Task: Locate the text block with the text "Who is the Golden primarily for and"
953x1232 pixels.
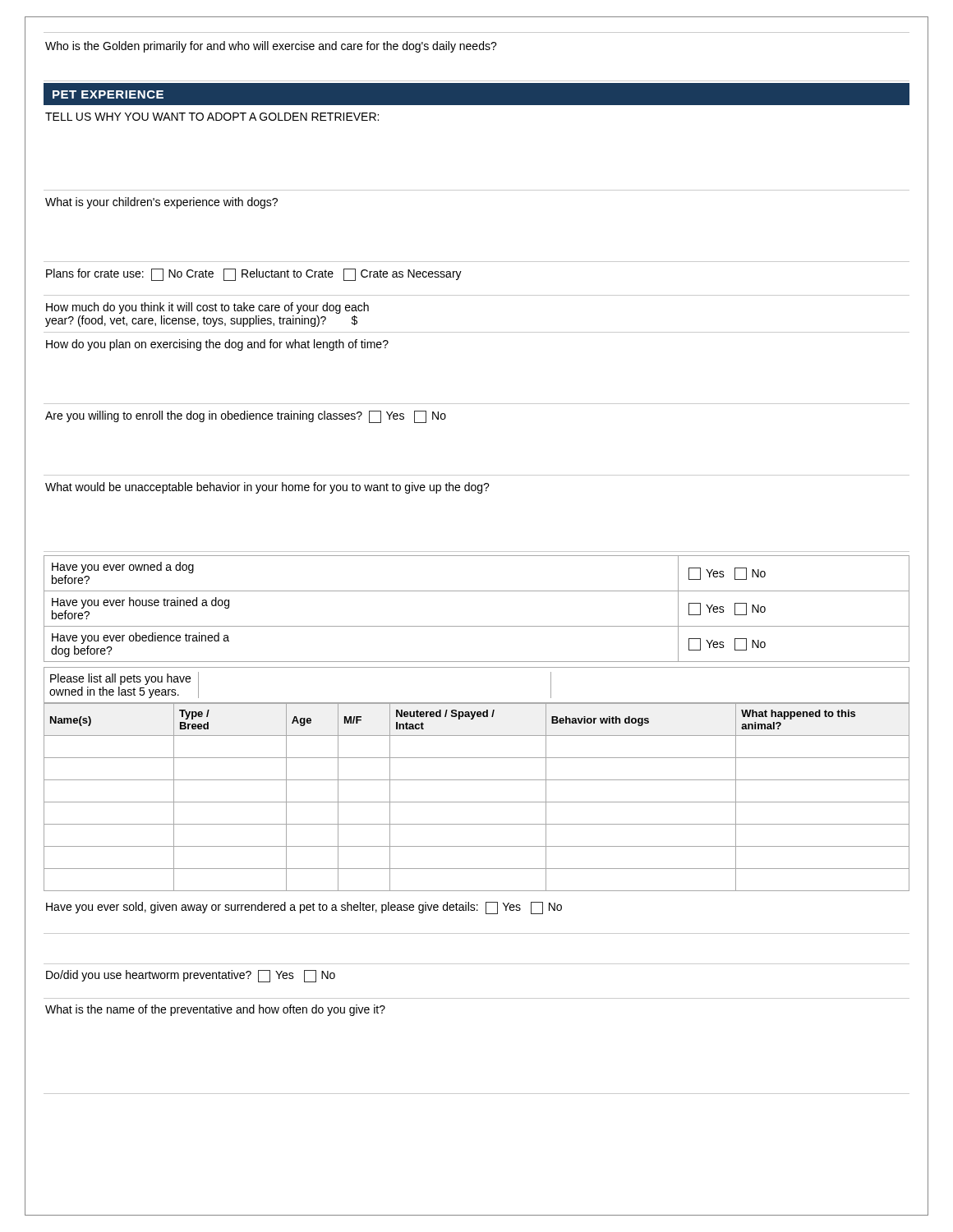Action: click(271, 46)
